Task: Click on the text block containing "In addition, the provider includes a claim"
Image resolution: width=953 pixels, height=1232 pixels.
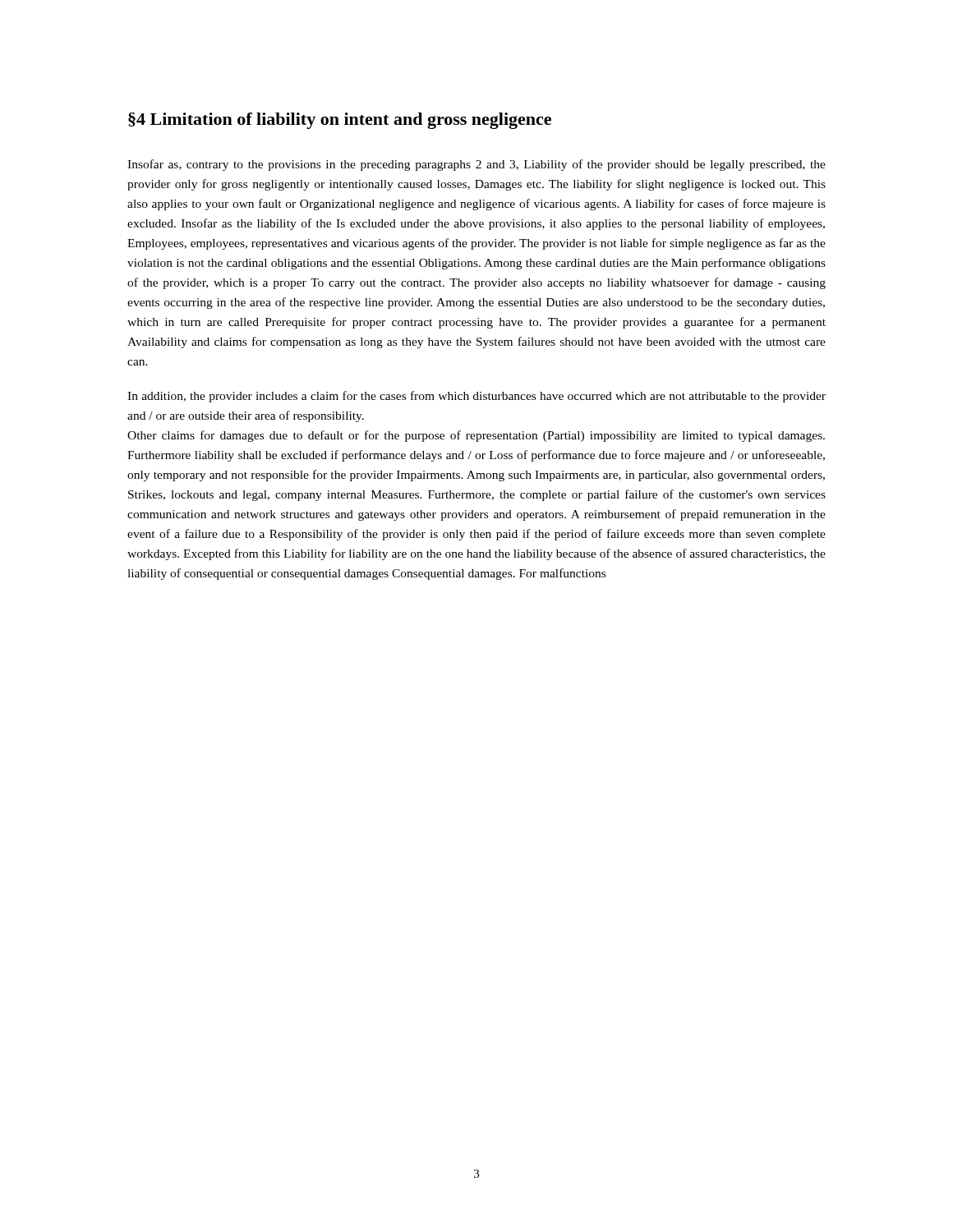Action: (x=476, y=405)
